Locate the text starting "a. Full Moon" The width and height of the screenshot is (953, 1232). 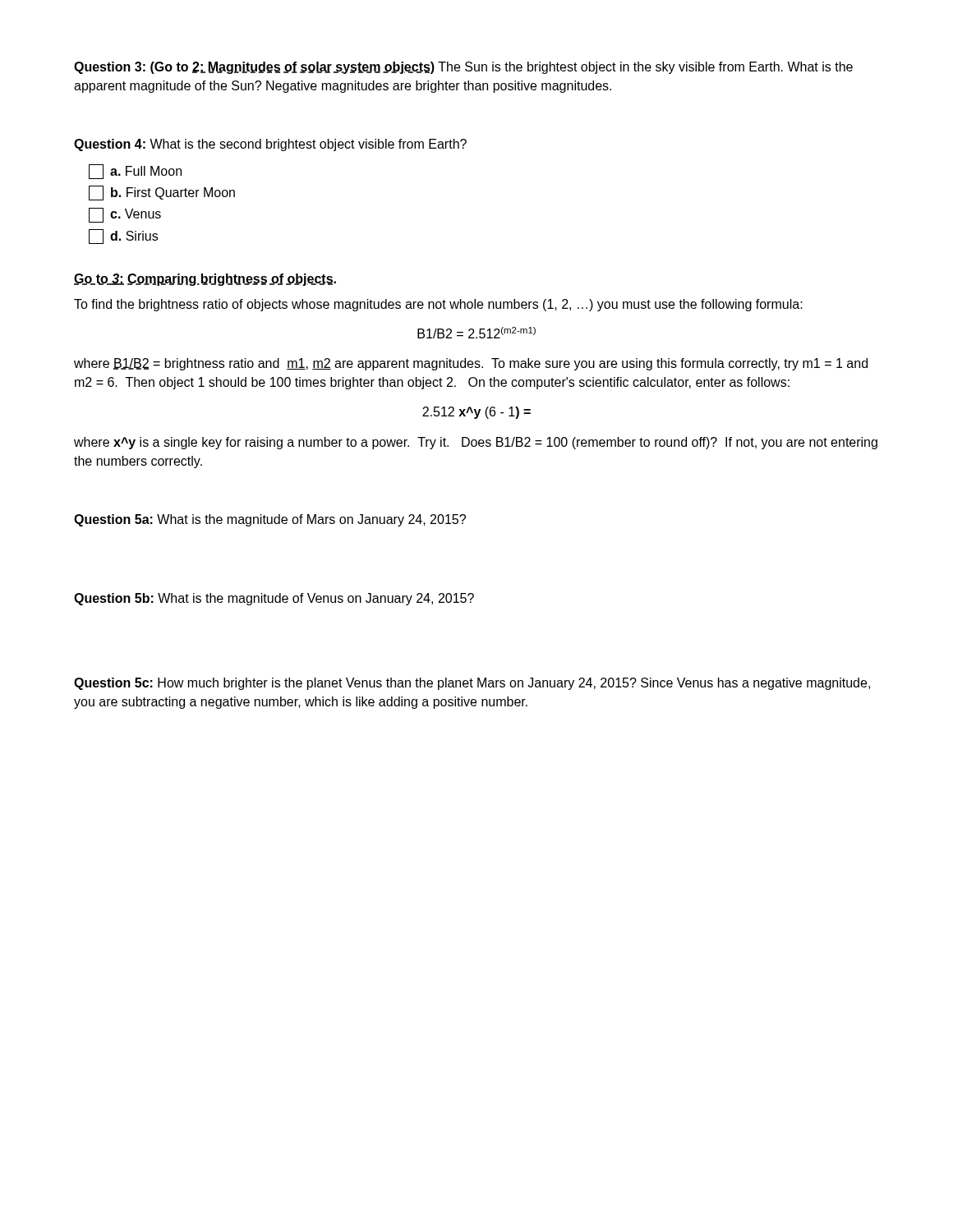coord(136,171)
